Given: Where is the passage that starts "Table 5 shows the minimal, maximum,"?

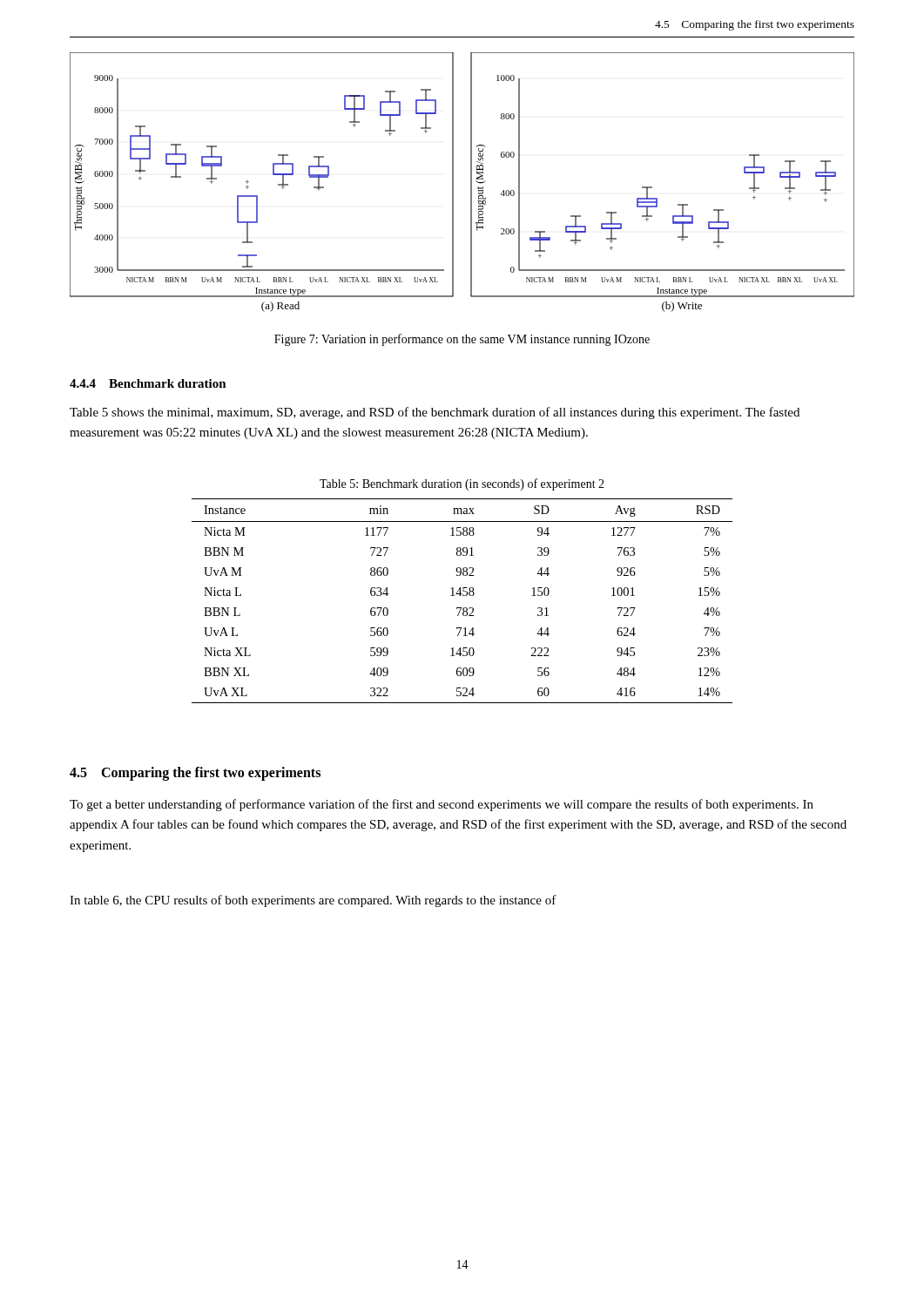Looking at the screenshot, I should coord(435,422).
